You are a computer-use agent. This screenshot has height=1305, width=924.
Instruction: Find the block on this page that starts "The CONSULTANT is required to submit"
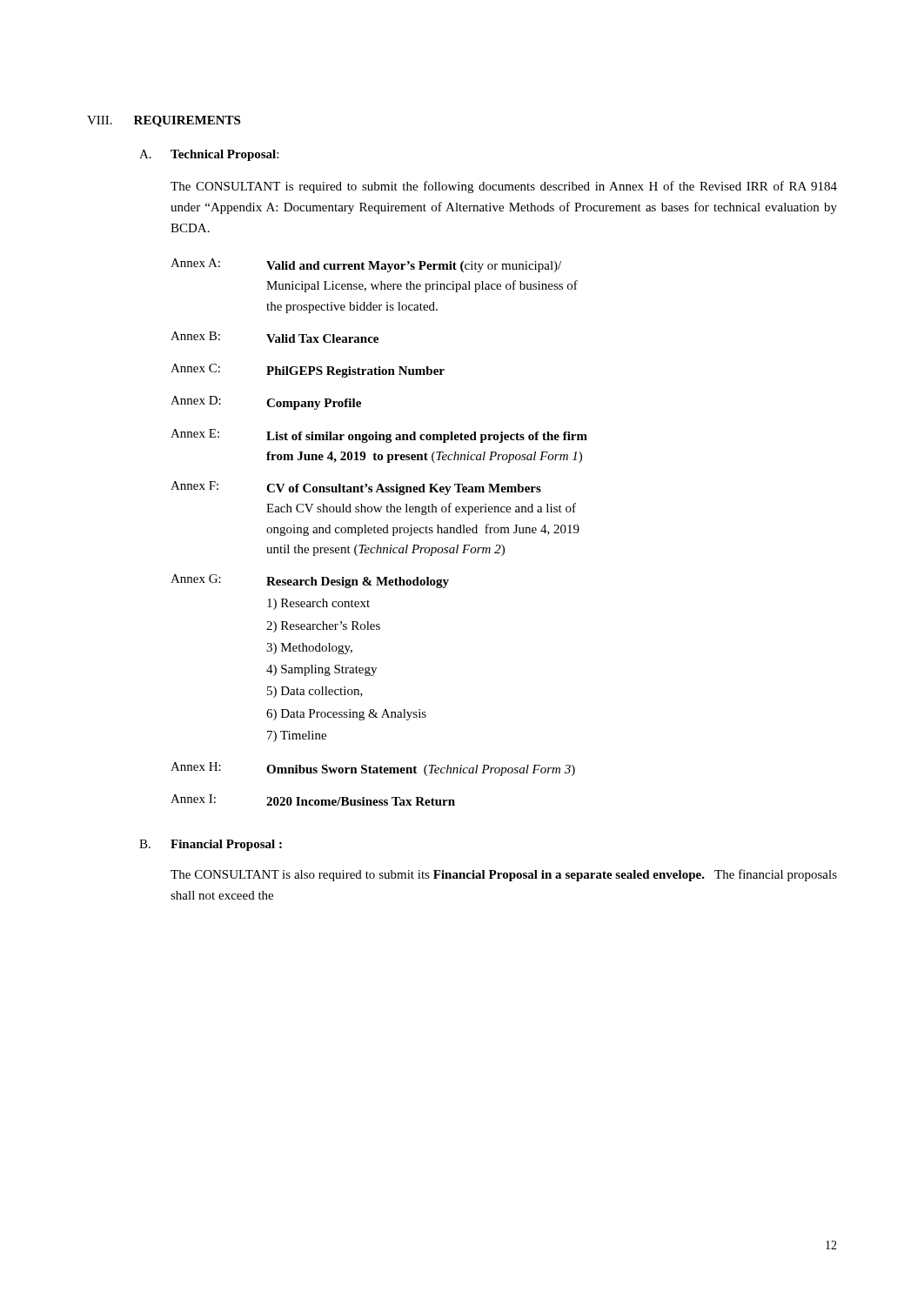click(x=504, y=207)
